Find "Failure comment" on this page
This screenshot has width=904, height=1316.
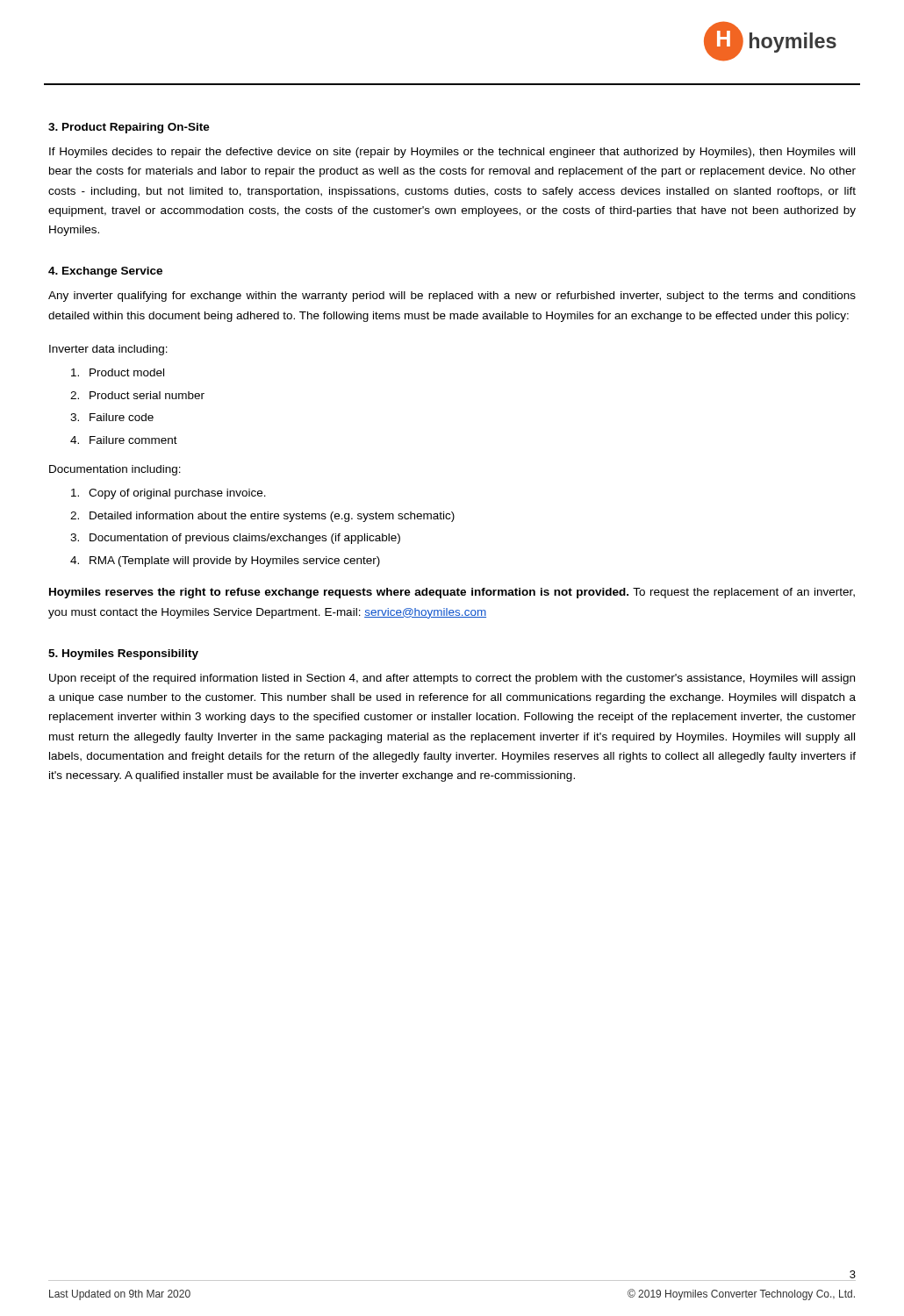pyautogui.click(x=133, y=440)
